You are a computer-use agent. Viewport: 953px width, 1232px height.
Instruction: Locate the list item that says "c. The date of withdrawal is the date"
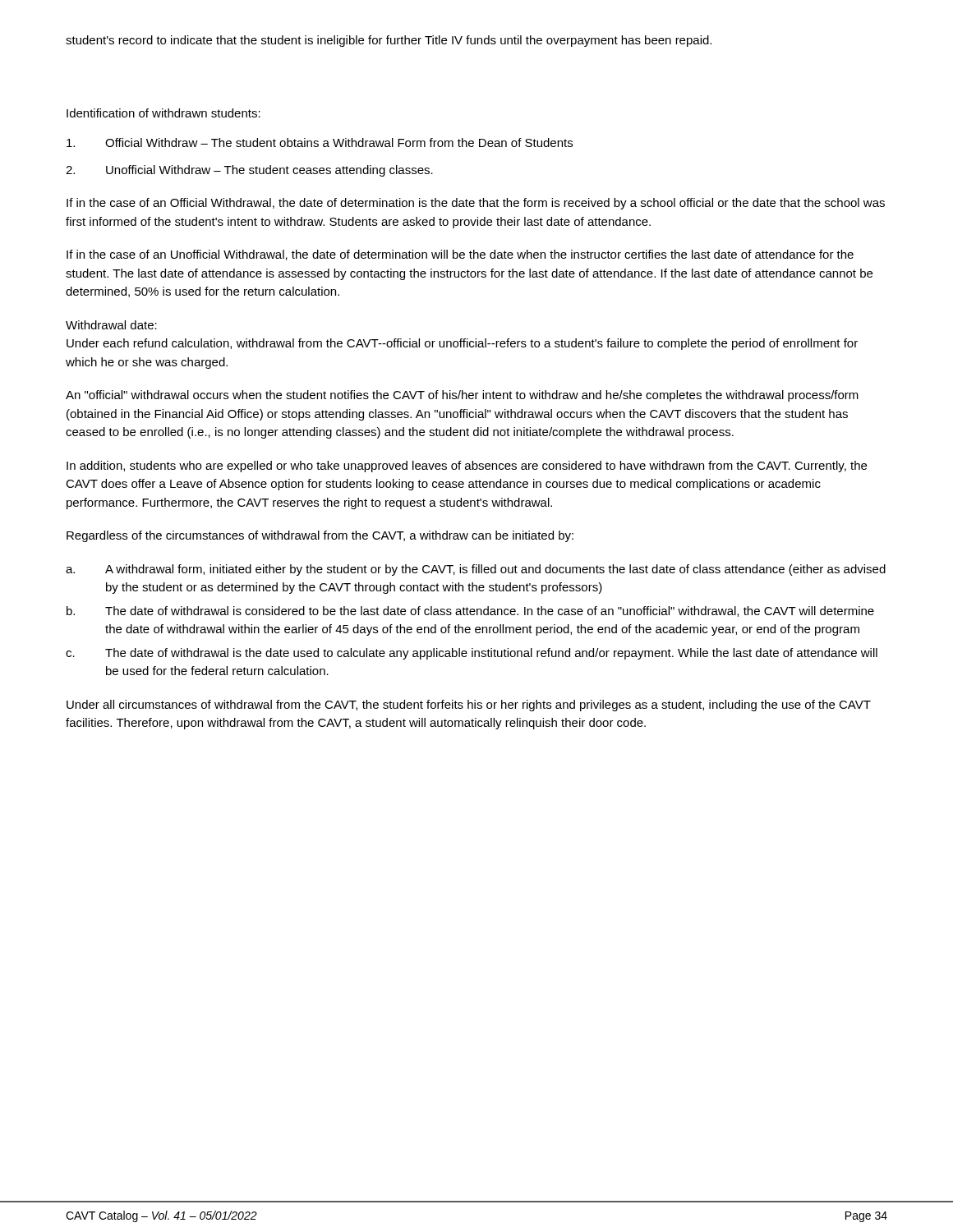point(476,662)
